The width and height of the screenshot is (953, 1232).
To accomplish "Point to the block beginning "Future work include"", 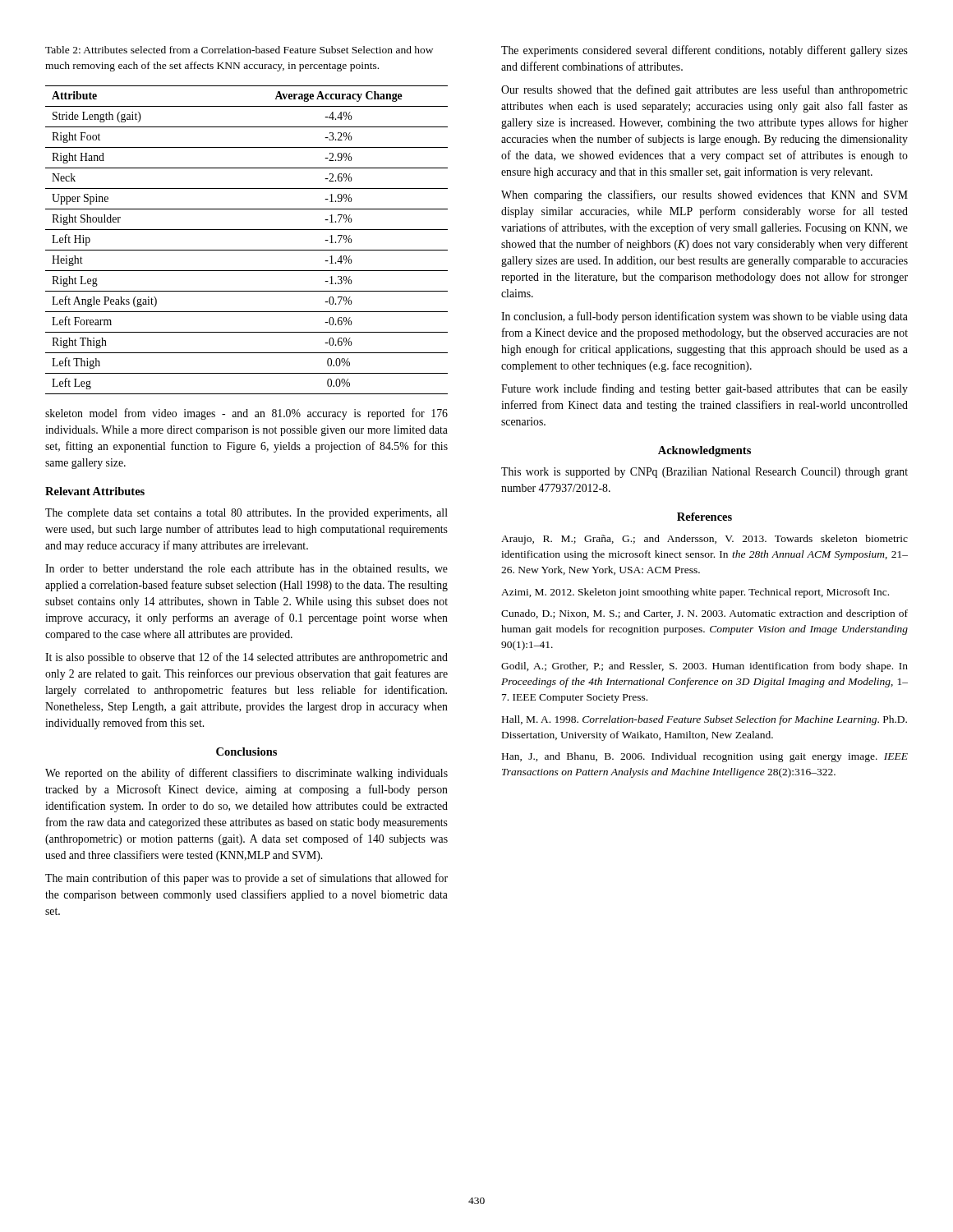I will 705,405.
